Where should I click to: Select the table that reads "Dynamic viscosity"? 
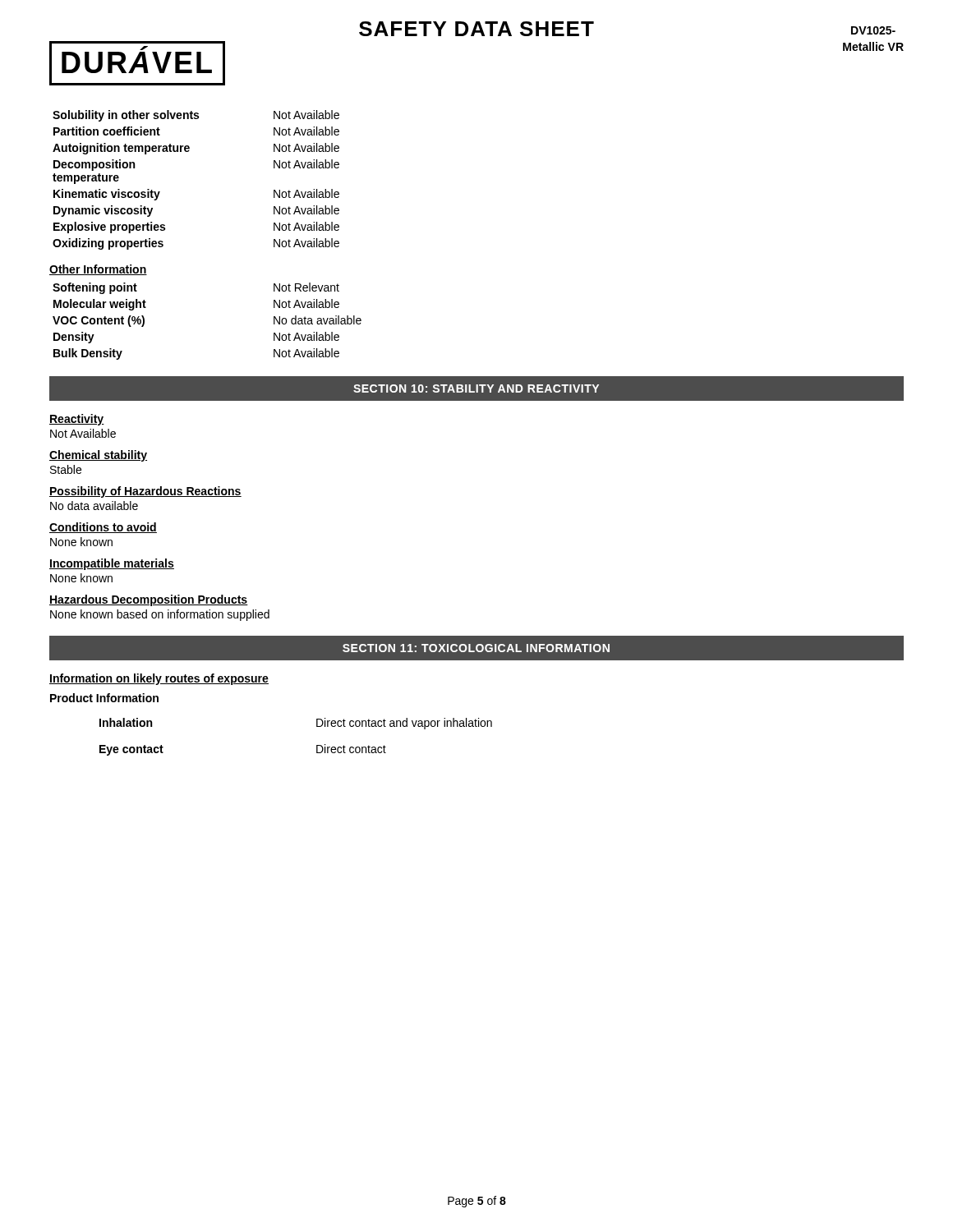[476, 179]
